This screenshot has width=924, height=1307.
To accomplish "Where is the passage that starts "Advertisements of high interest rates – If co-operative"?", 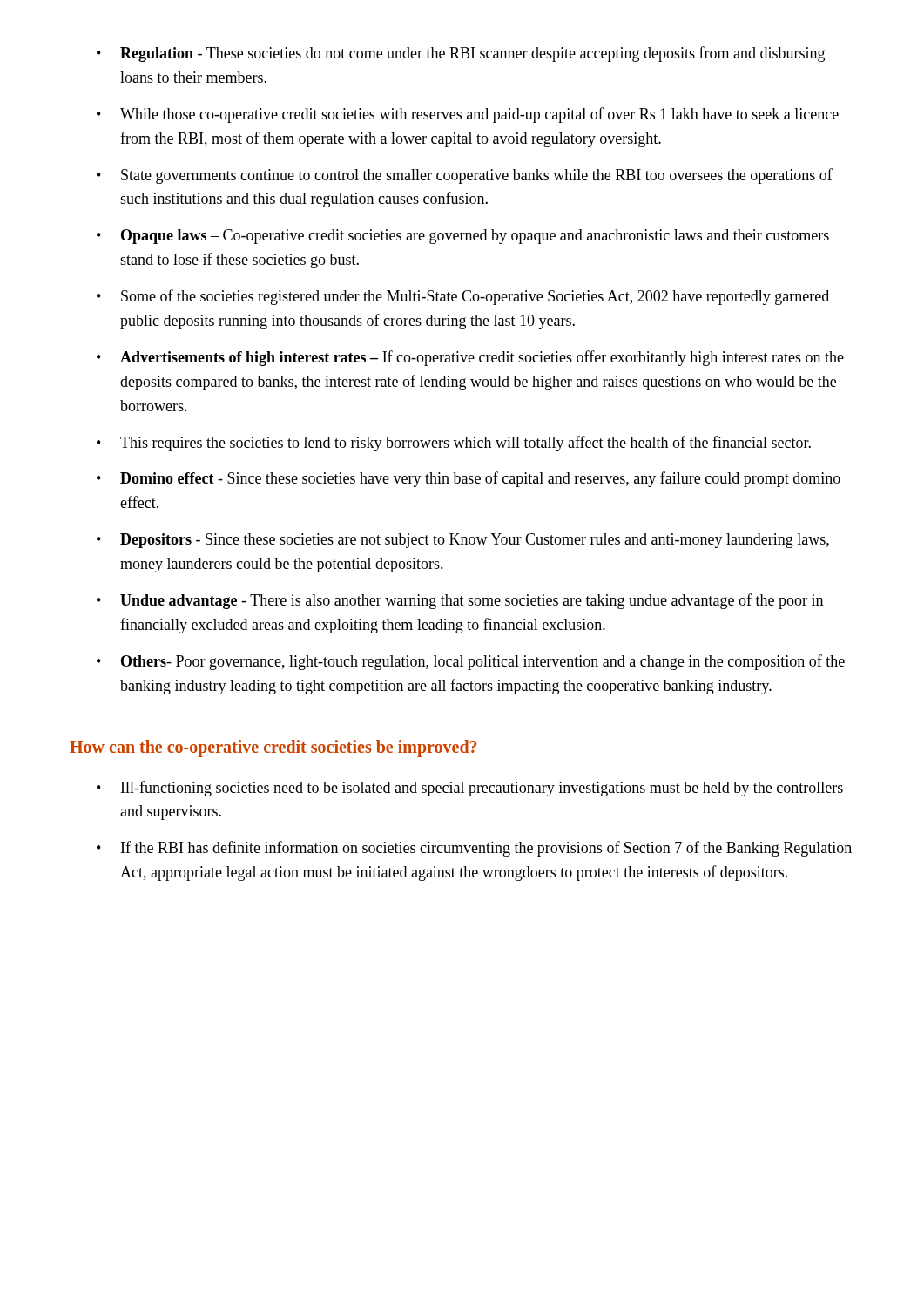I will pyautogui.click(x=482, y=381).
